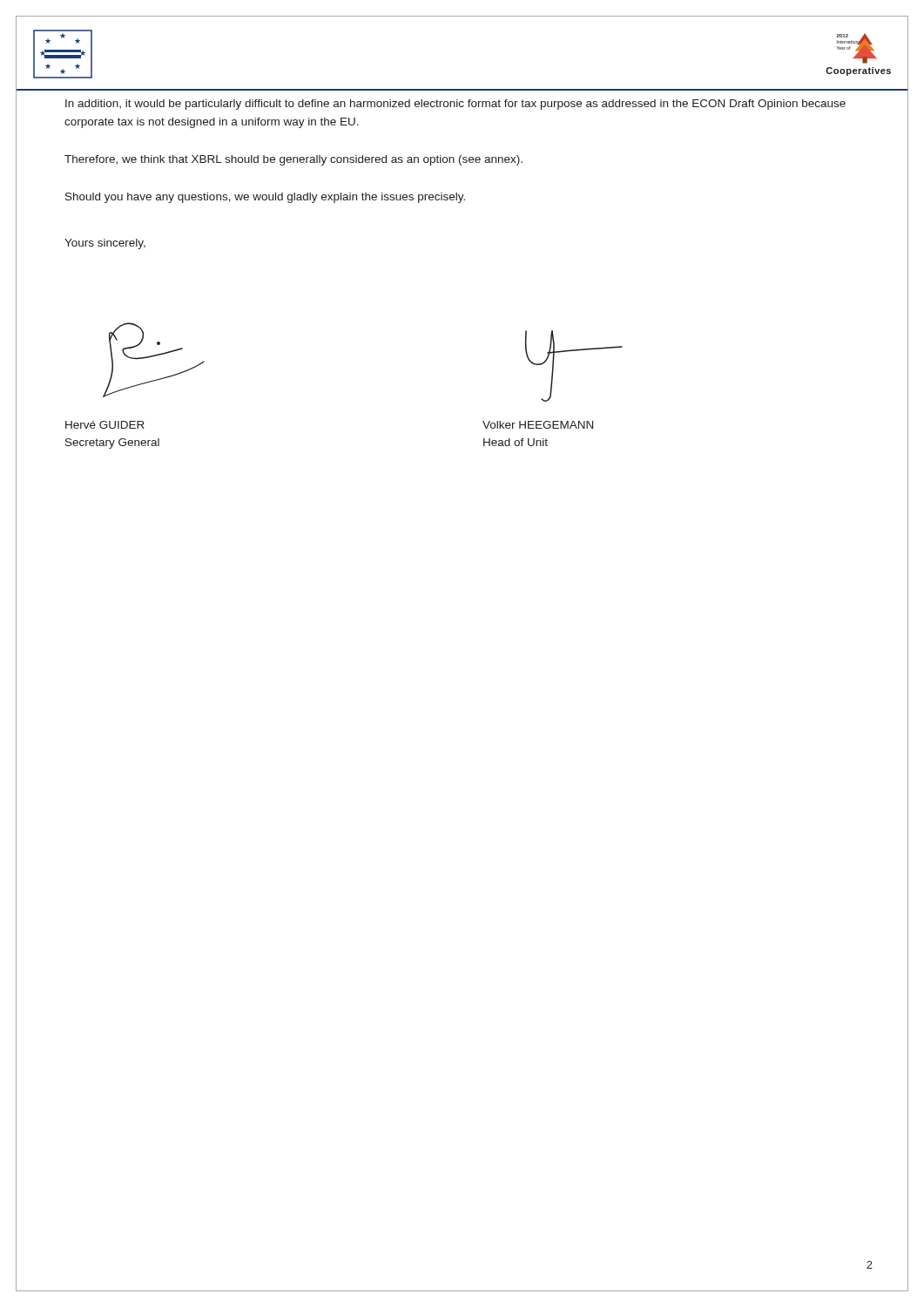Point to "Yours sincerely,"
Viewport: 924px width, 1307px height.
[x=105, y=242]
